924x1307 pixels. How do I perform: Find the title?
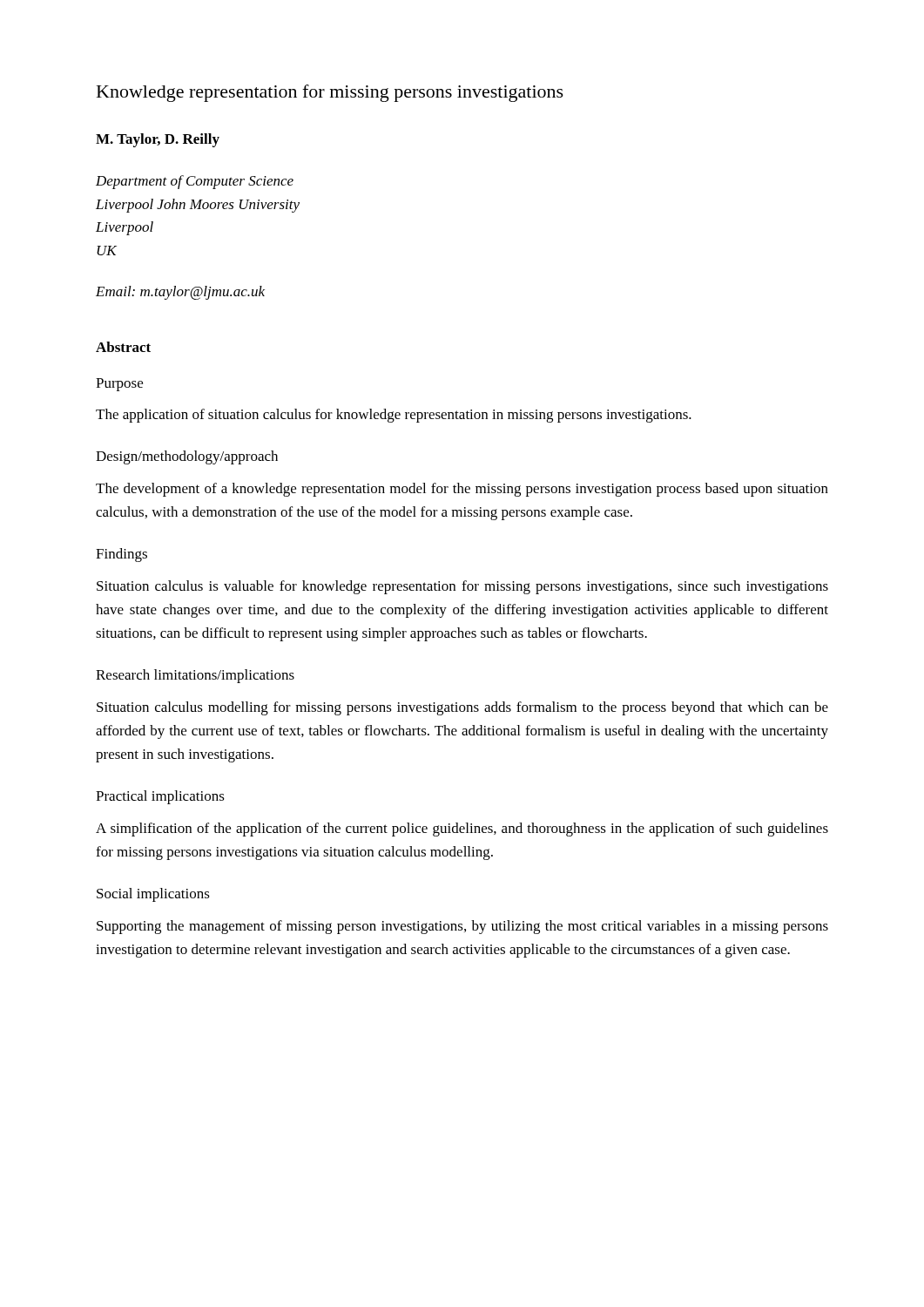(330, 91)
